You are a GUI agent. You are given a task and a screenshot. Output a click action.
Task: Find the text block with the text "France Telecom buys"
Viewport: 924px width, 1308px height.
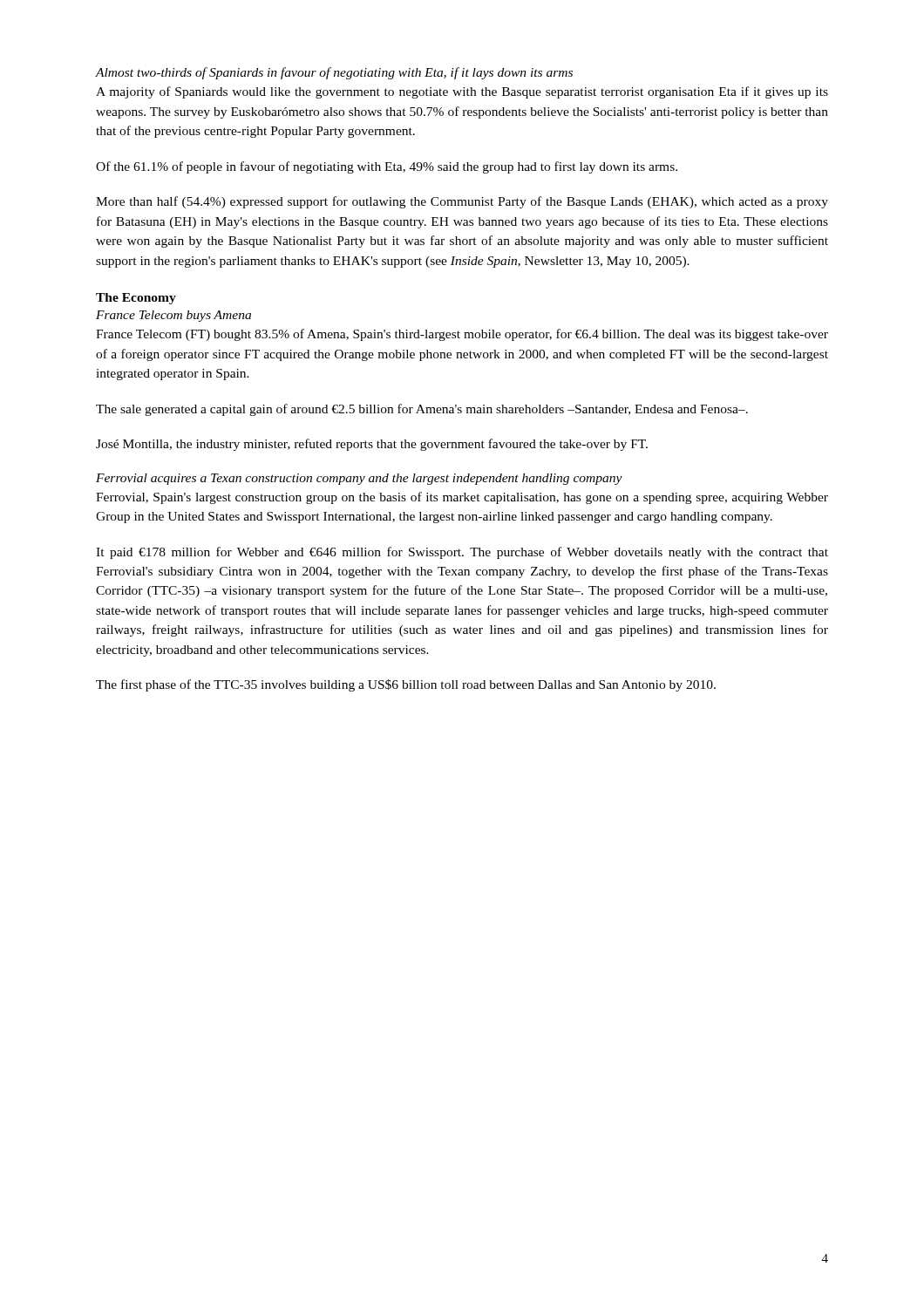pos(174,315)
